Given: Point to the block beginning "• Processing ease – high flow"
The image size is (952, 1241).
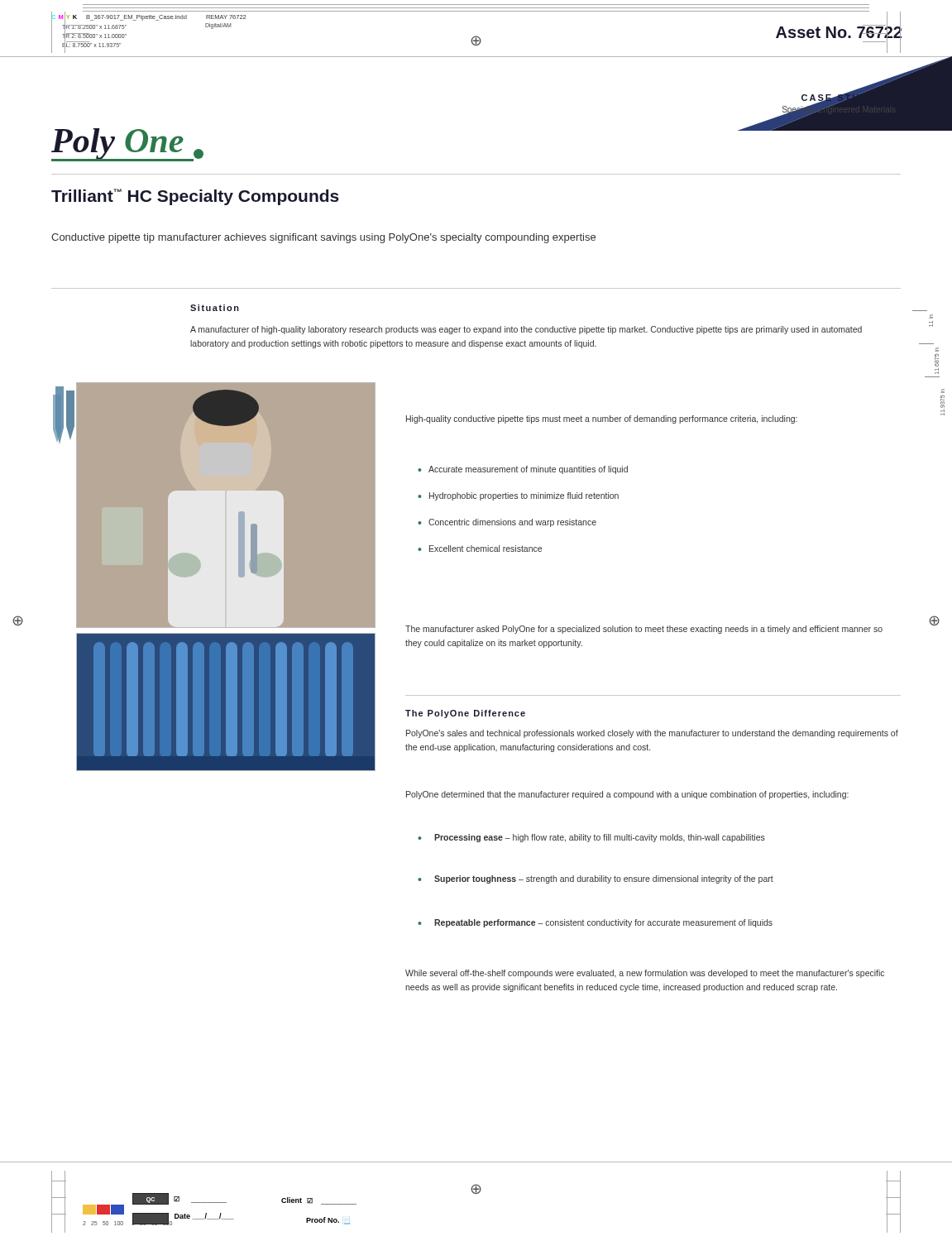Looking at the screenshot, I should pos(591,838).
